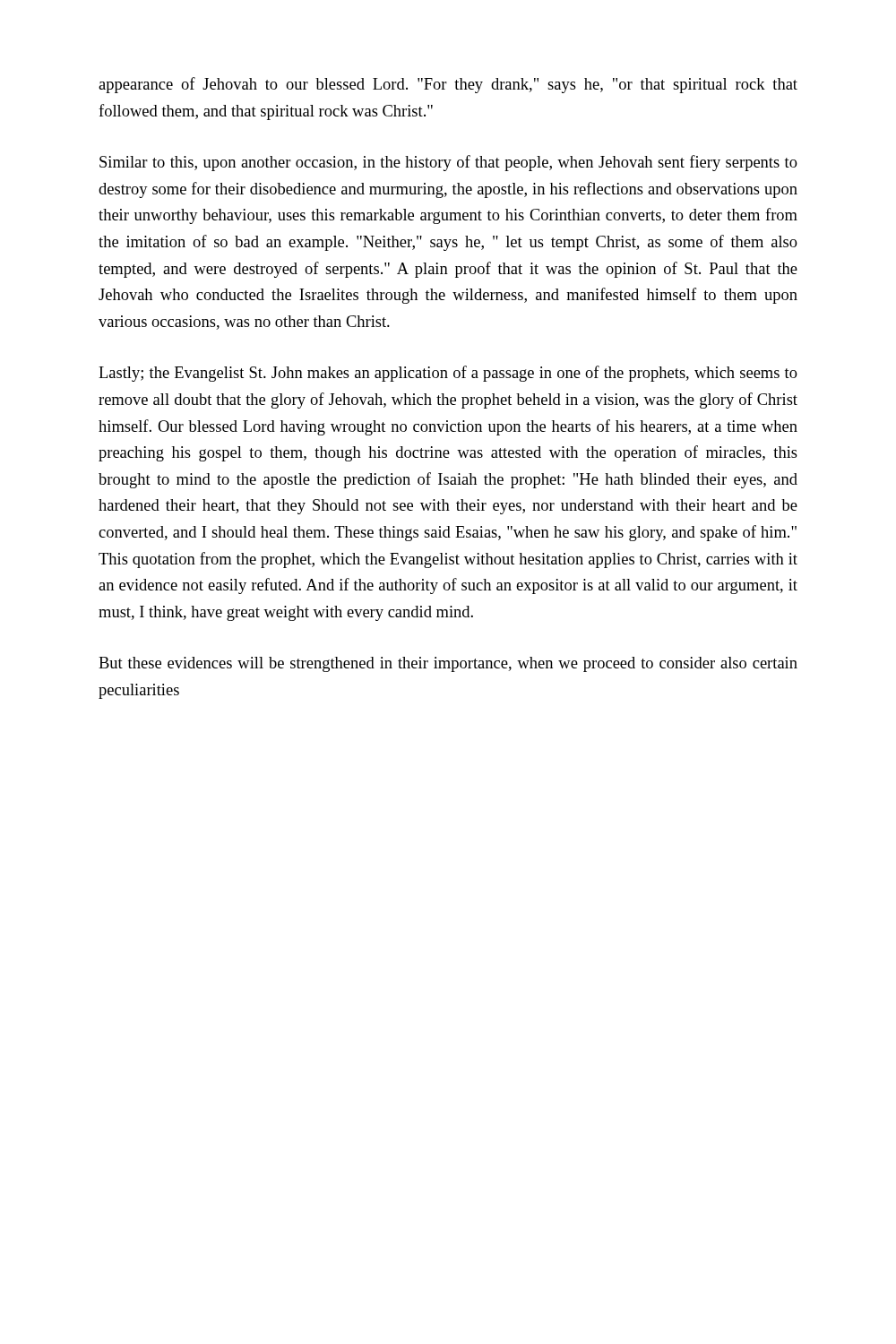Click the passage that begins "But these evidences"
Image resolution: width=896 pixels, height=1344 pixels.
[x=448, y=677]
